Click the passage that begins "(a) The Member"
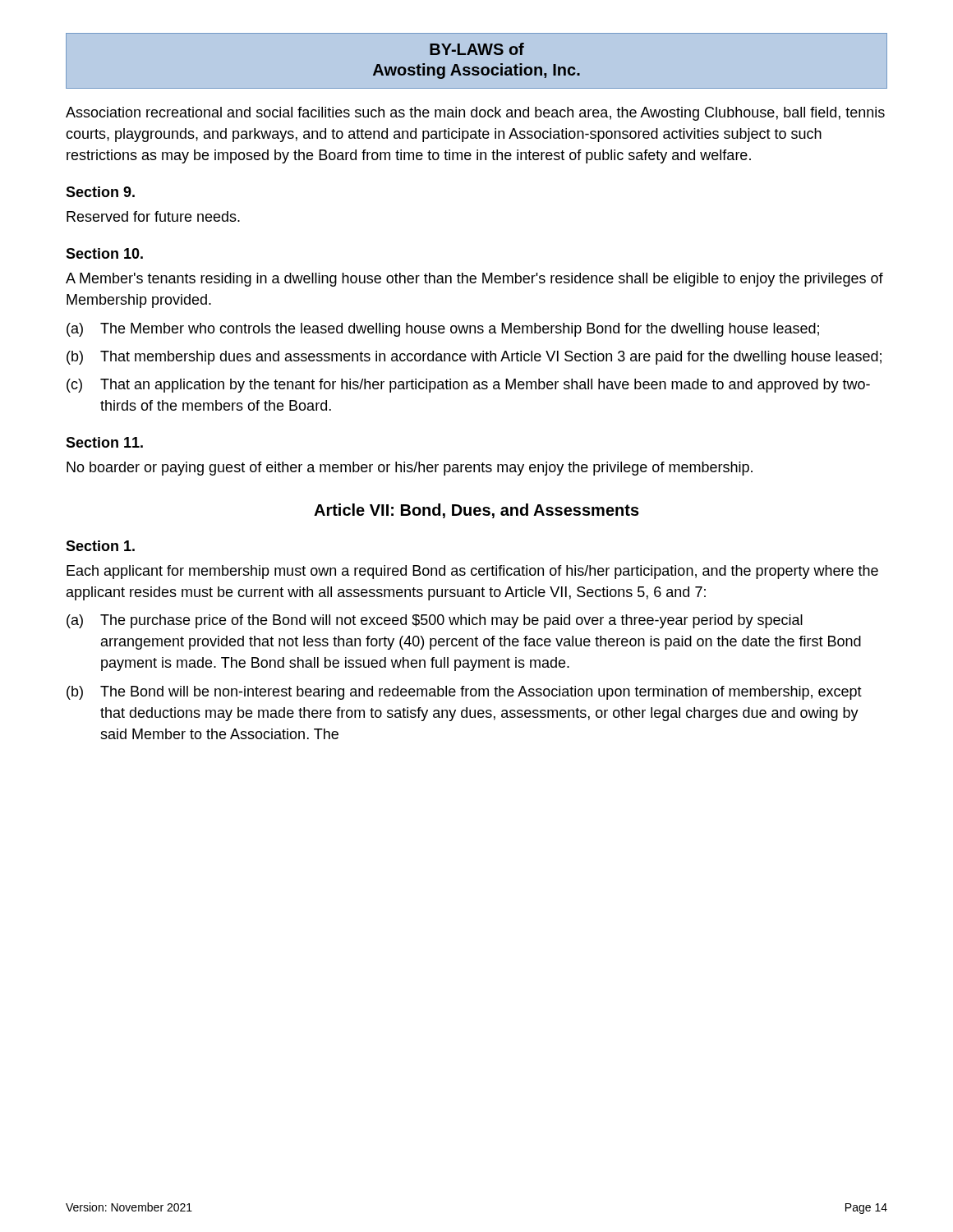Screen dimensions: 1232x953 [x=476, y=328]
